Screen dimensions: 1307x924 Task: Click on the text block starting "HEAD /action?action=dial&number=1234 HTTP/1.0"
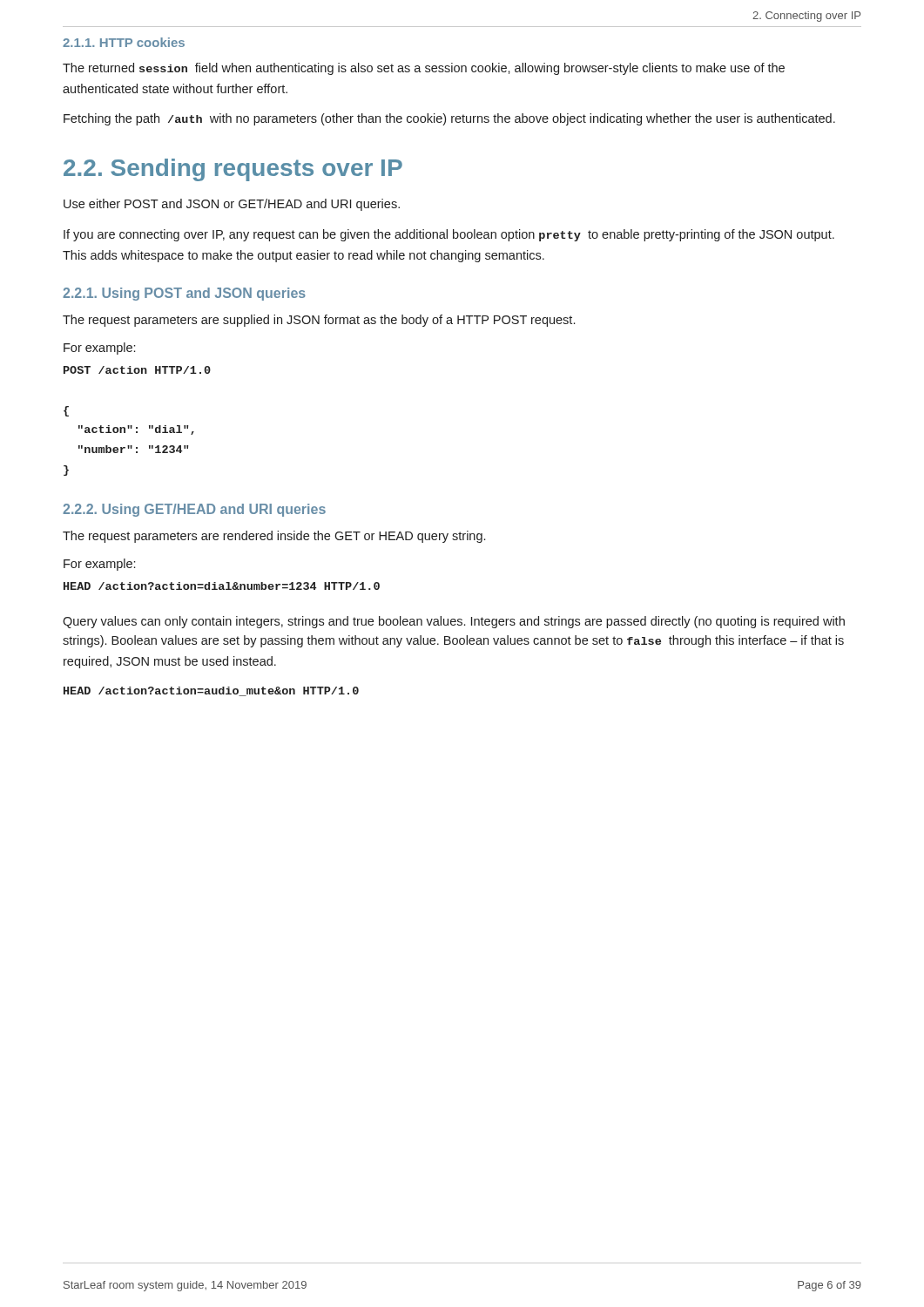tap(221, 587)
